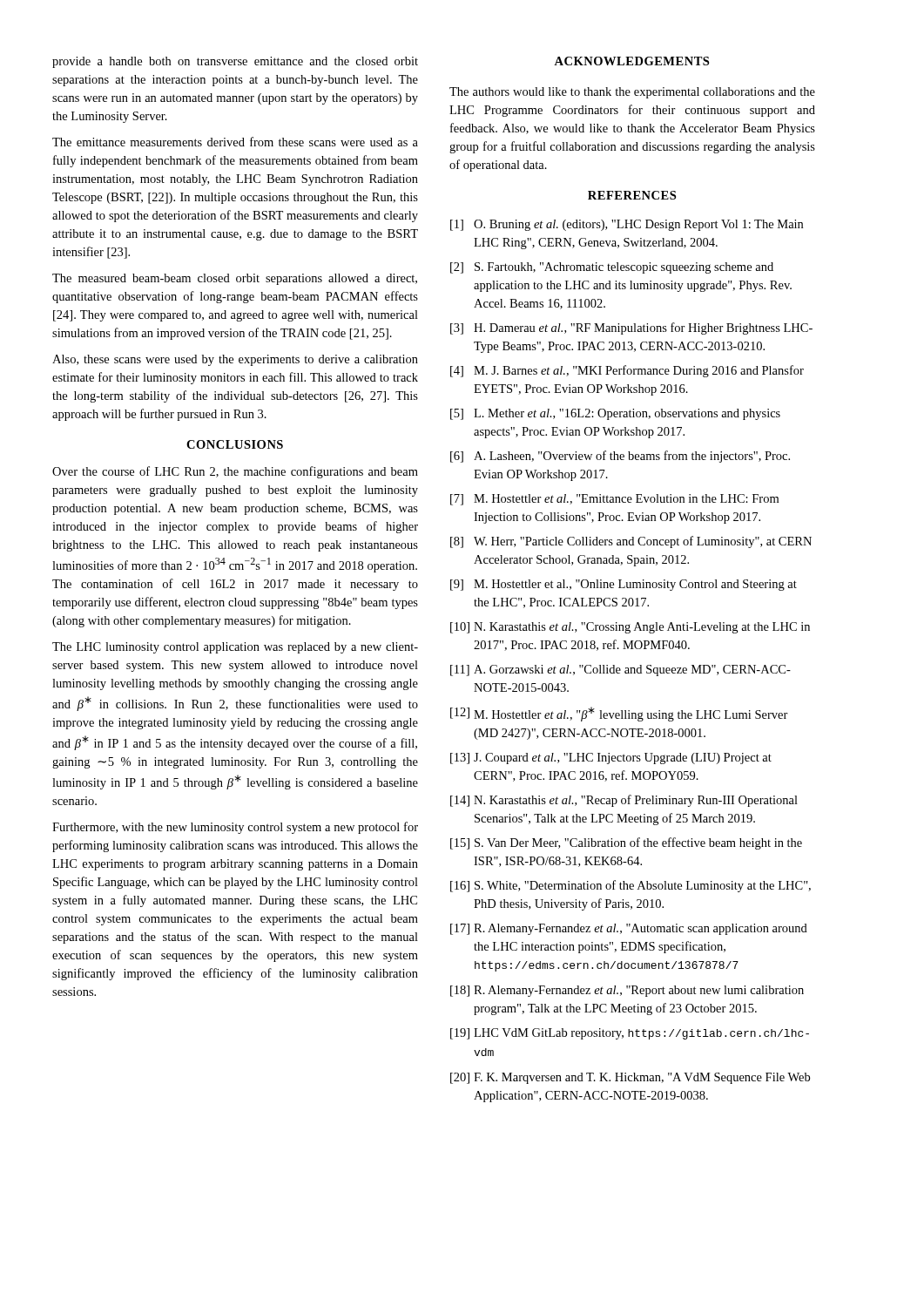Click on the list item containing "[9] M. Hostettler et al., "Online Luminosity Control"
The image size is (924, 1307).
click(x=632, y=594)
